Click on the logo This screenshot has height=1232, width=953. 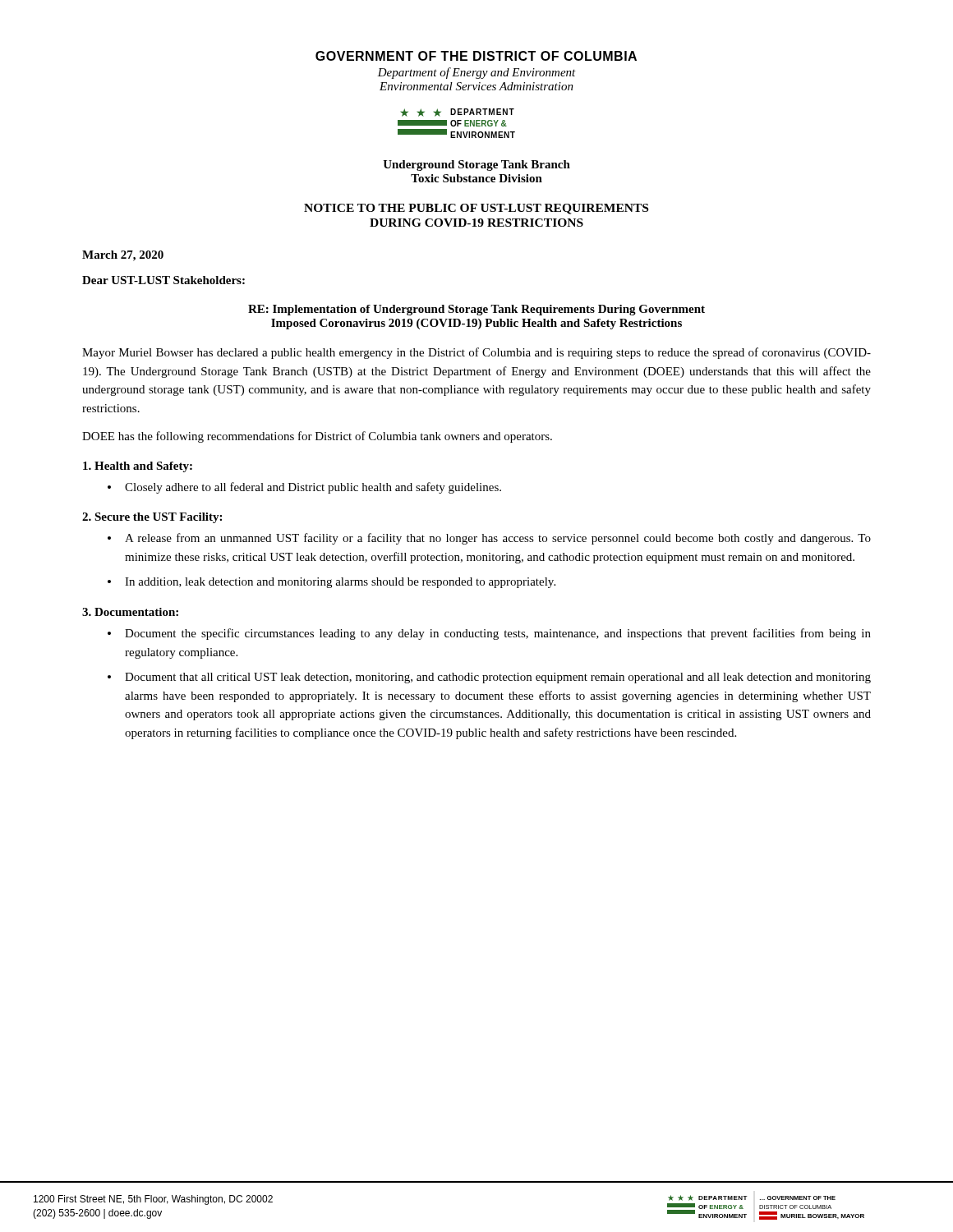[x=476, y=125]
